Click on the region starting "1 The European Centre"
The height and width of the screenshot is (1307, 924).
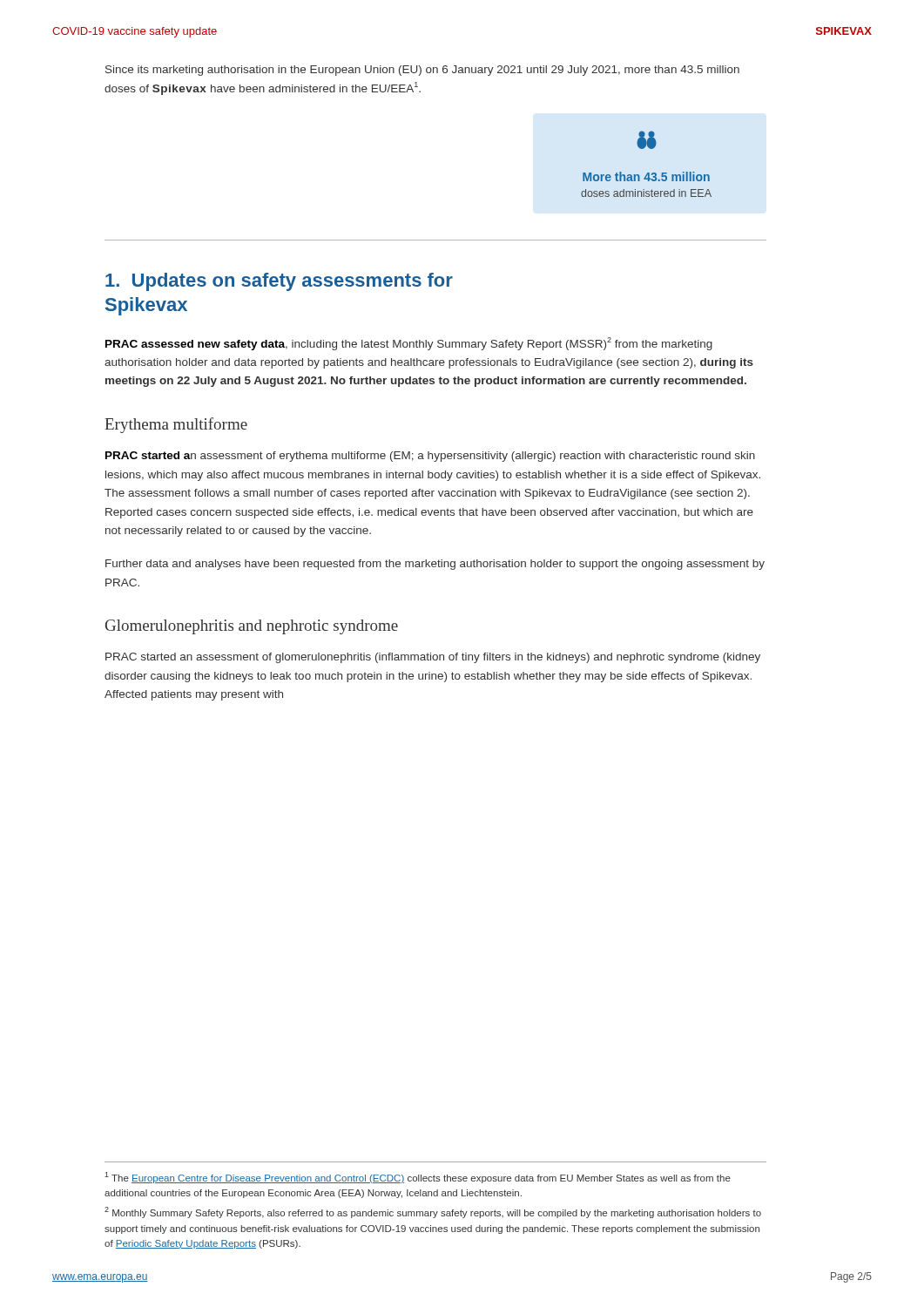tap(418, 1184)
